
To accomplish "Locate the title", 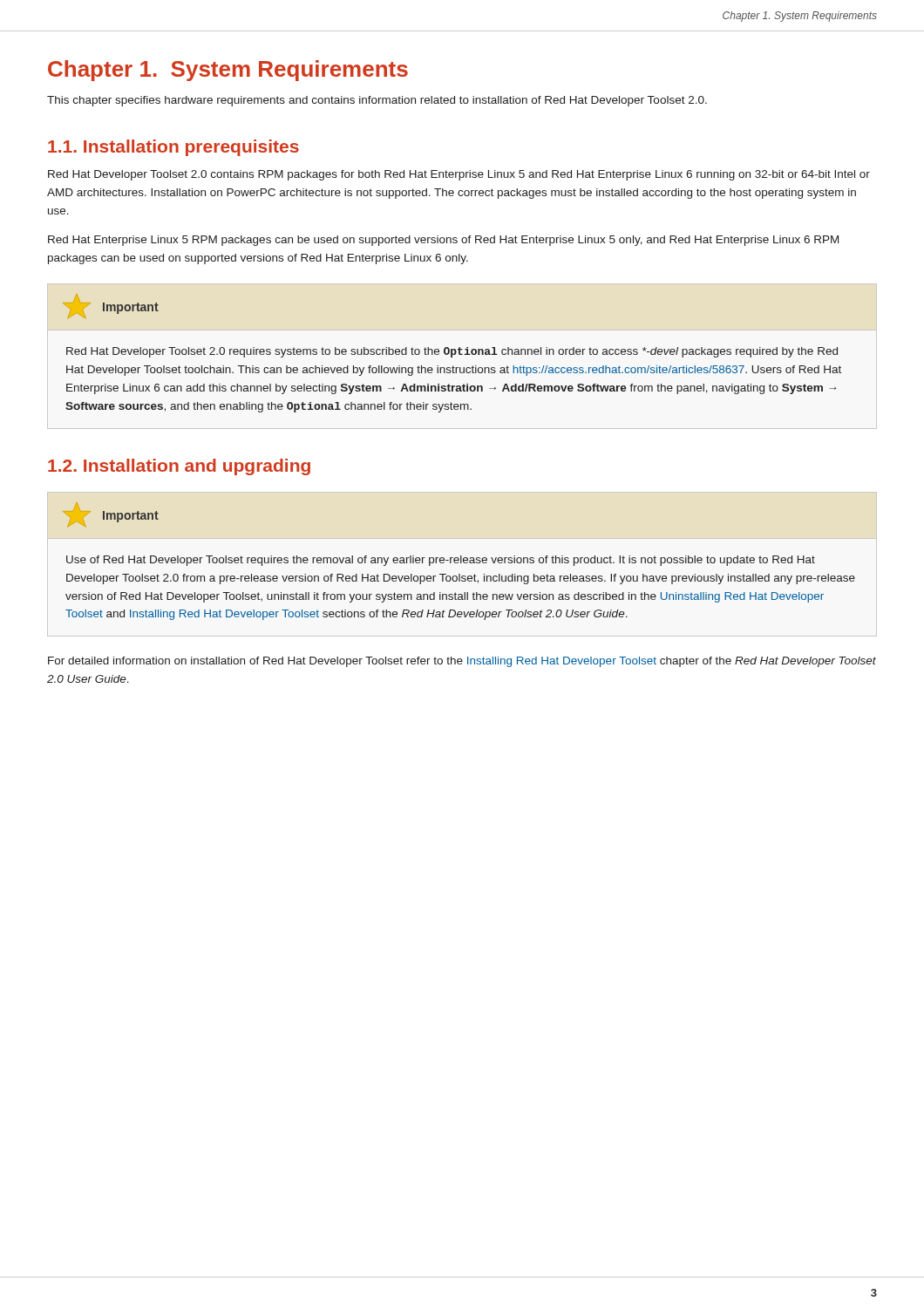I will pyautogui.click(x=462, y=69).
